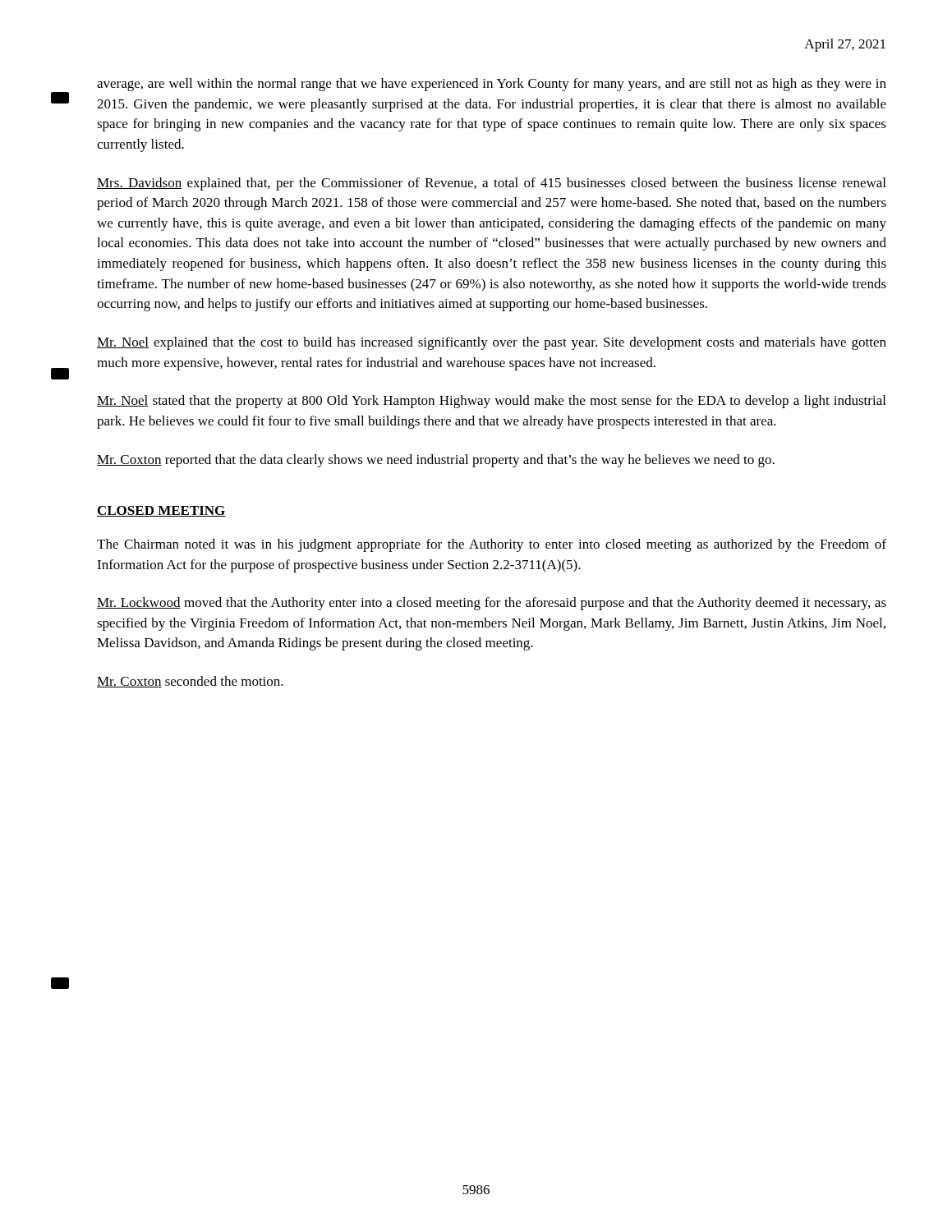This screenshot has height=1232, width=952.
Task: Point to the text block starting "Mr. Lockwood moved"
Action: 492,623
